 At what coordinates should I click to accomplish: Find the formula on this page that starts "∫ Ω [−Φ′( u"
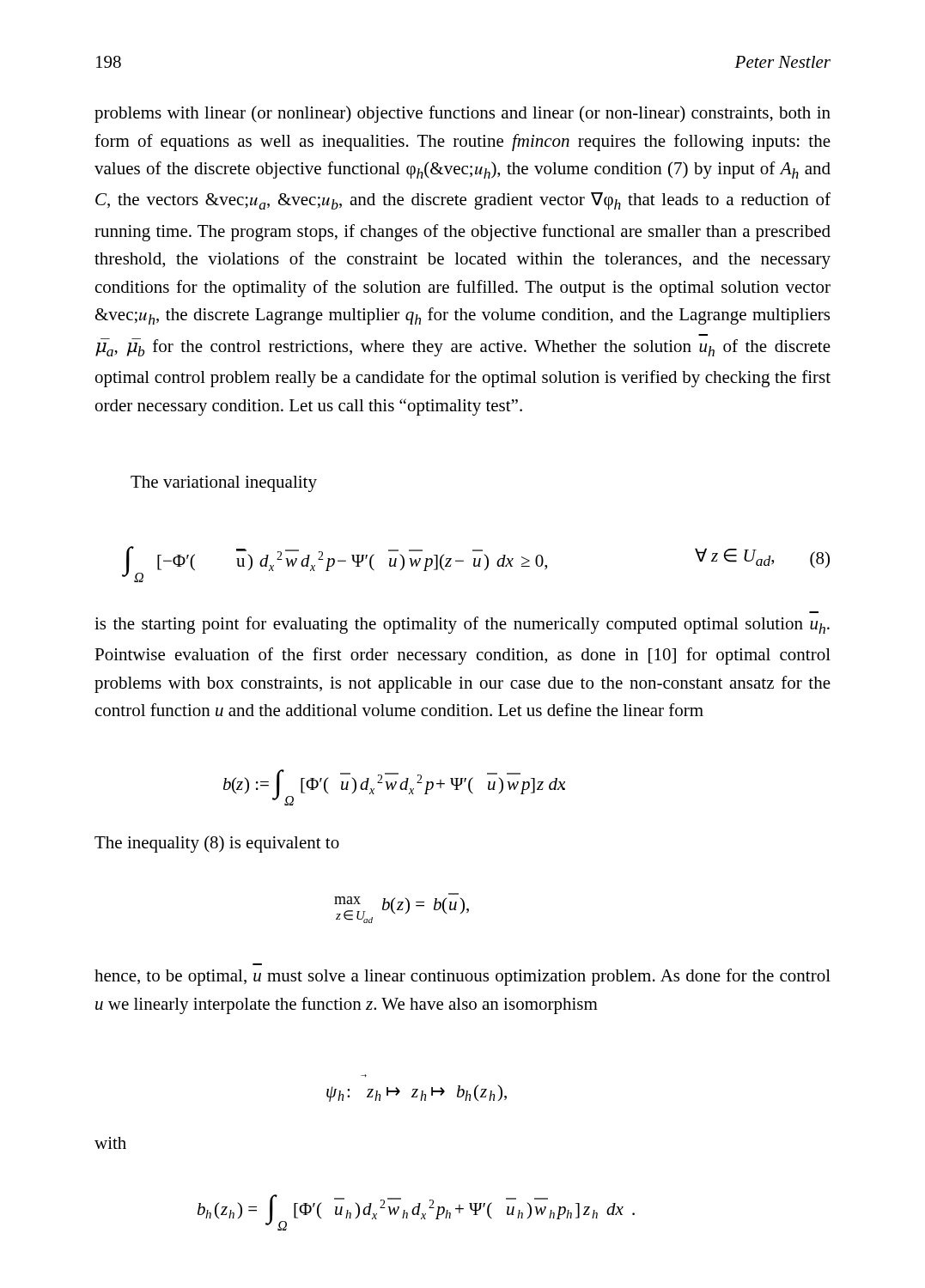[x=462, y=558]
